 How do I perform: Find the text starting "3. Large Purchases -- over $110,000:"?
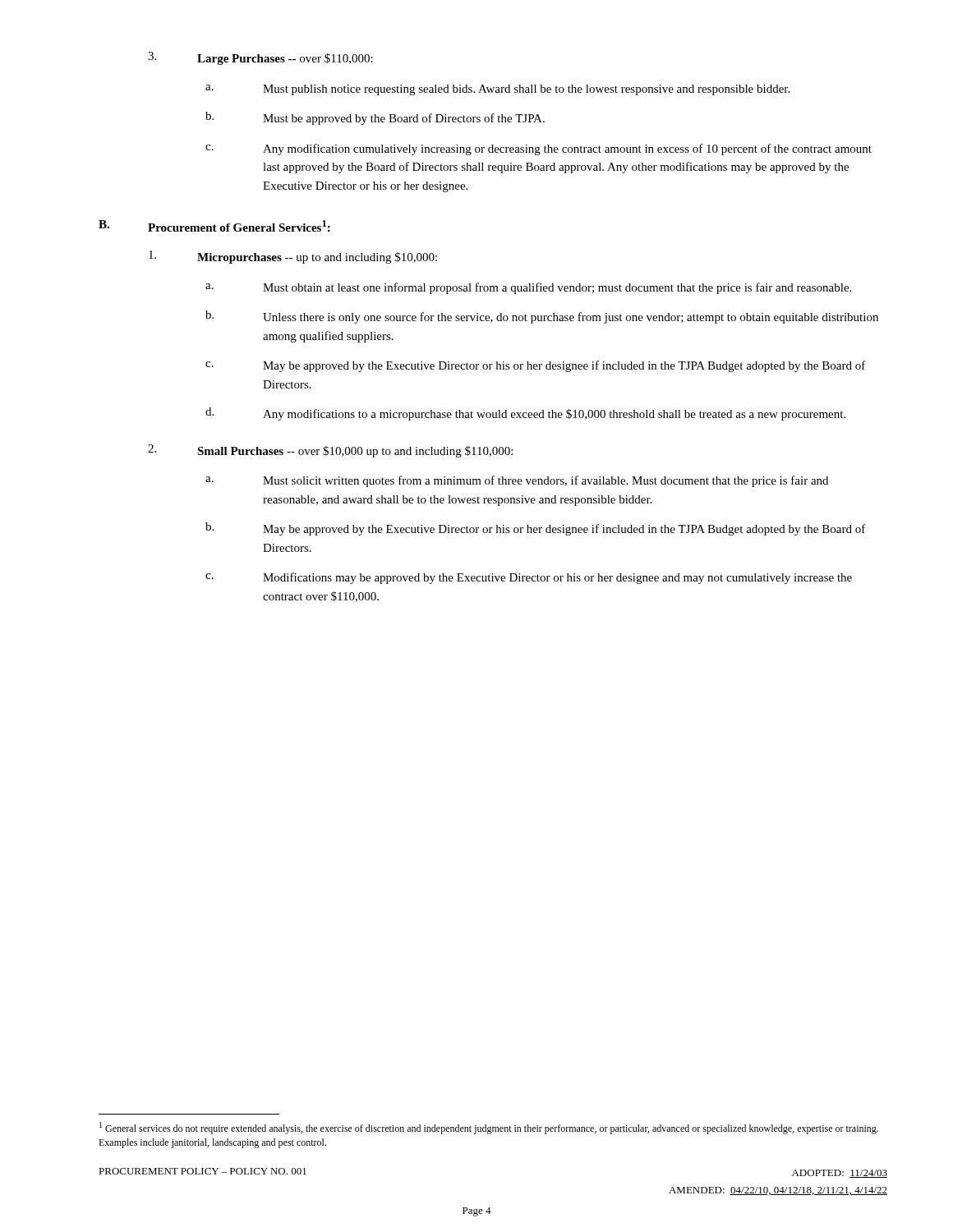tap(260, 58)
